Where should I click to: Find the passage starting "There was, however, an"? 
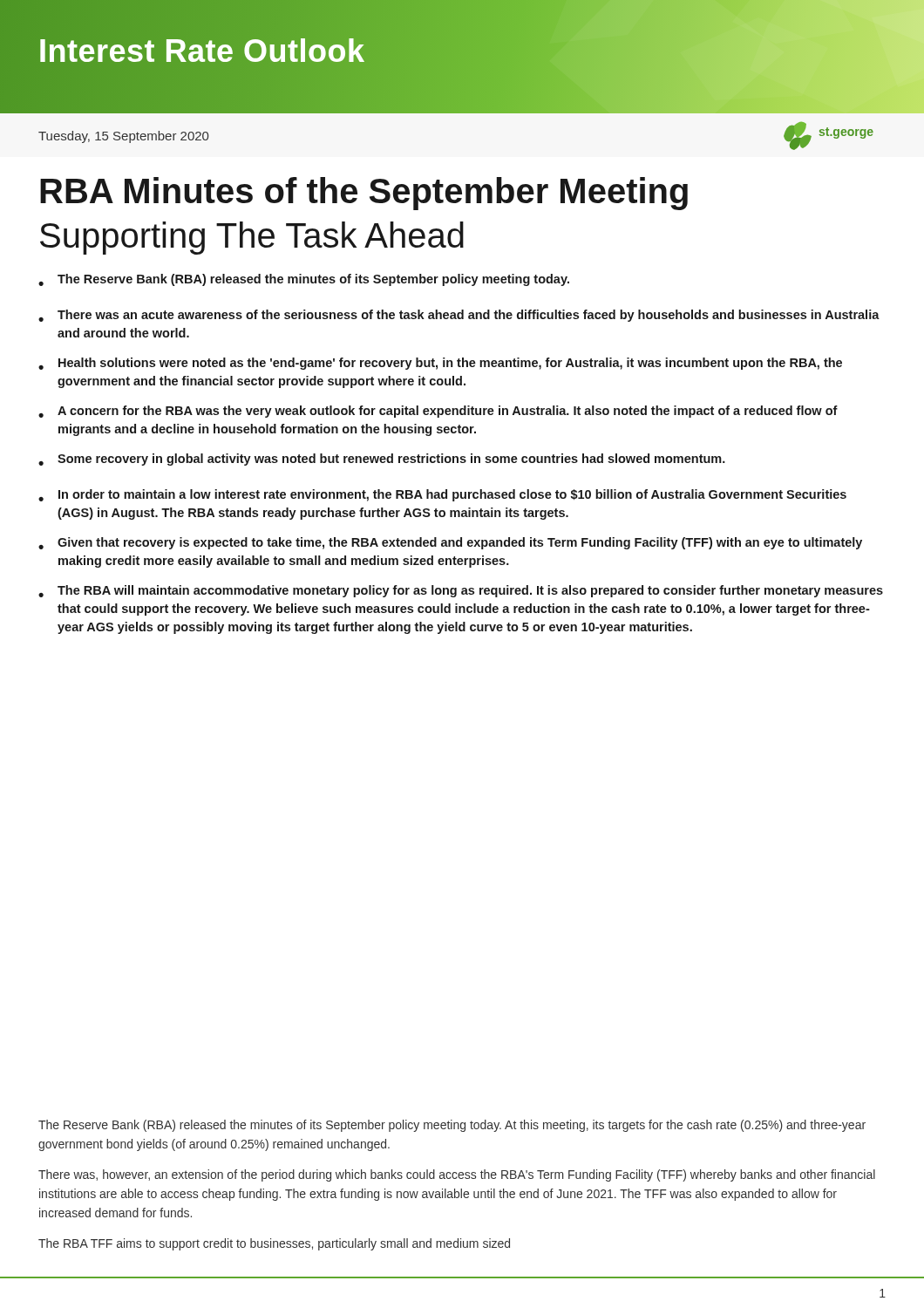pos(457,1194)
